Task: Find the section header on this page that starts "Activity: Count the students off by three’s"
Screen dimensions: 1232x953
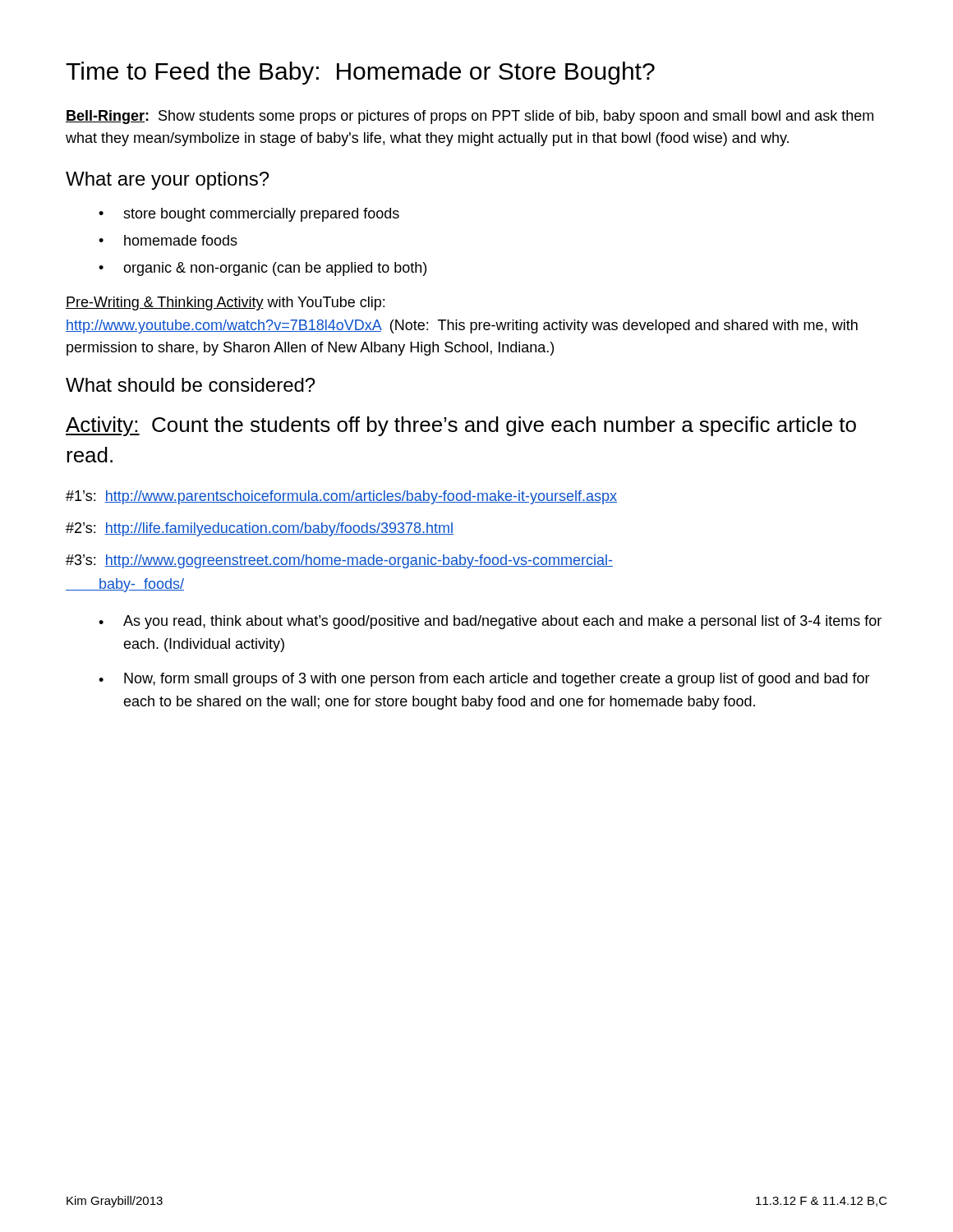Action: (461, 440)
